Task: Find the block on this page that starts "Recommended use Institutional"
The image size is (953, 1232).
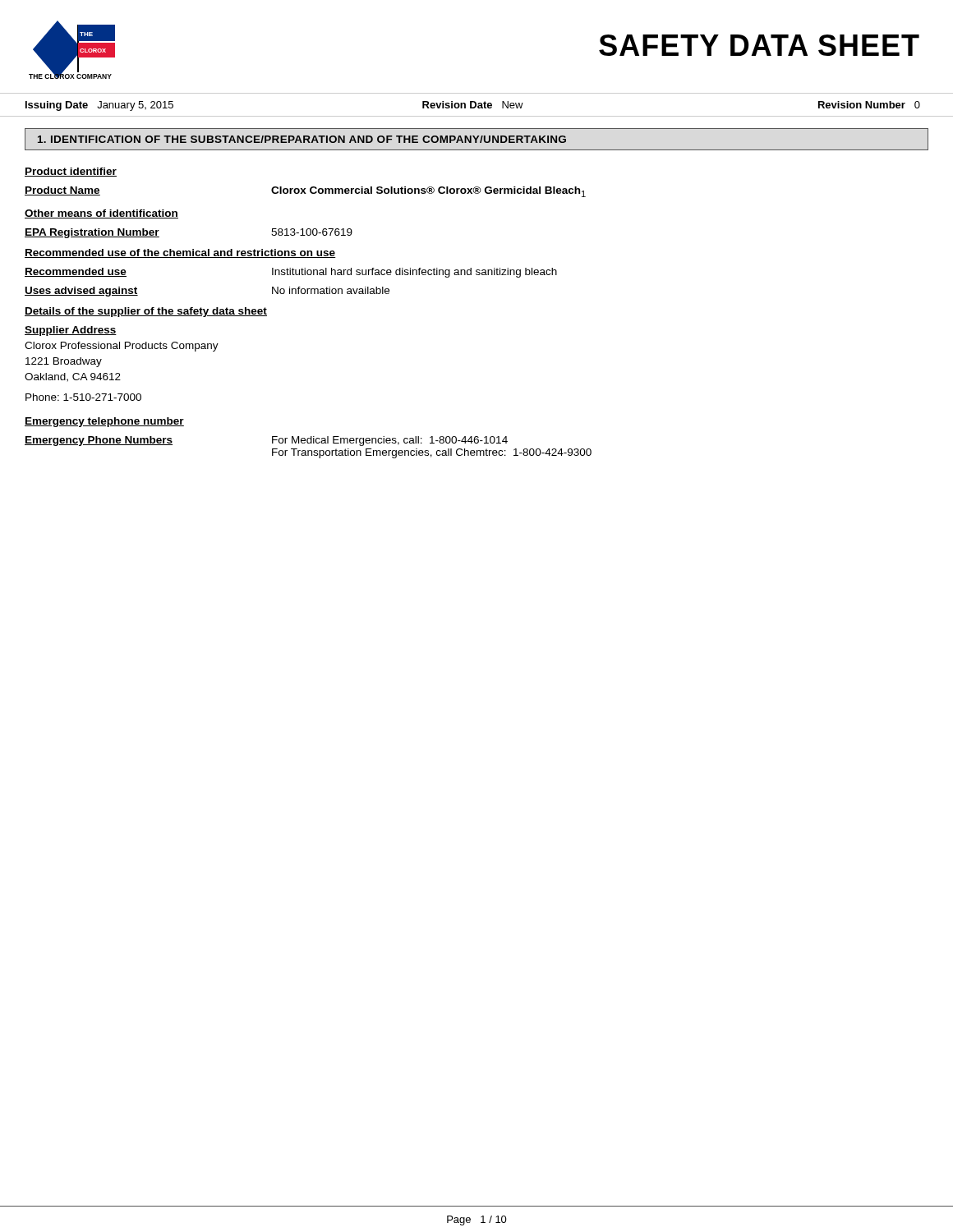Action: (476, 271)
